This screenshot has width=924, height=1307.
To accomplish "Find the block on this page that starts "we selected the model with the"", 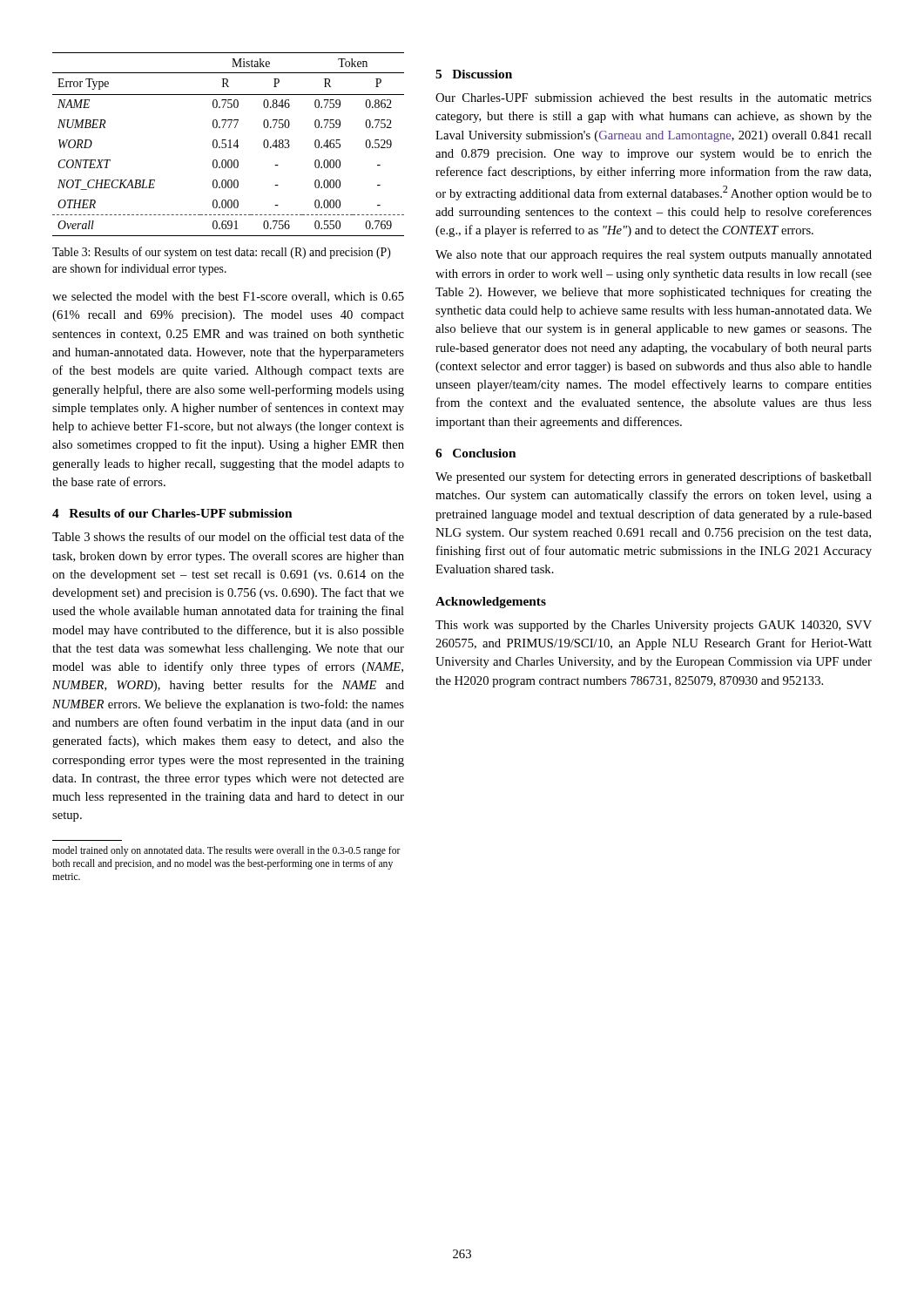I will tap(228, 390).
